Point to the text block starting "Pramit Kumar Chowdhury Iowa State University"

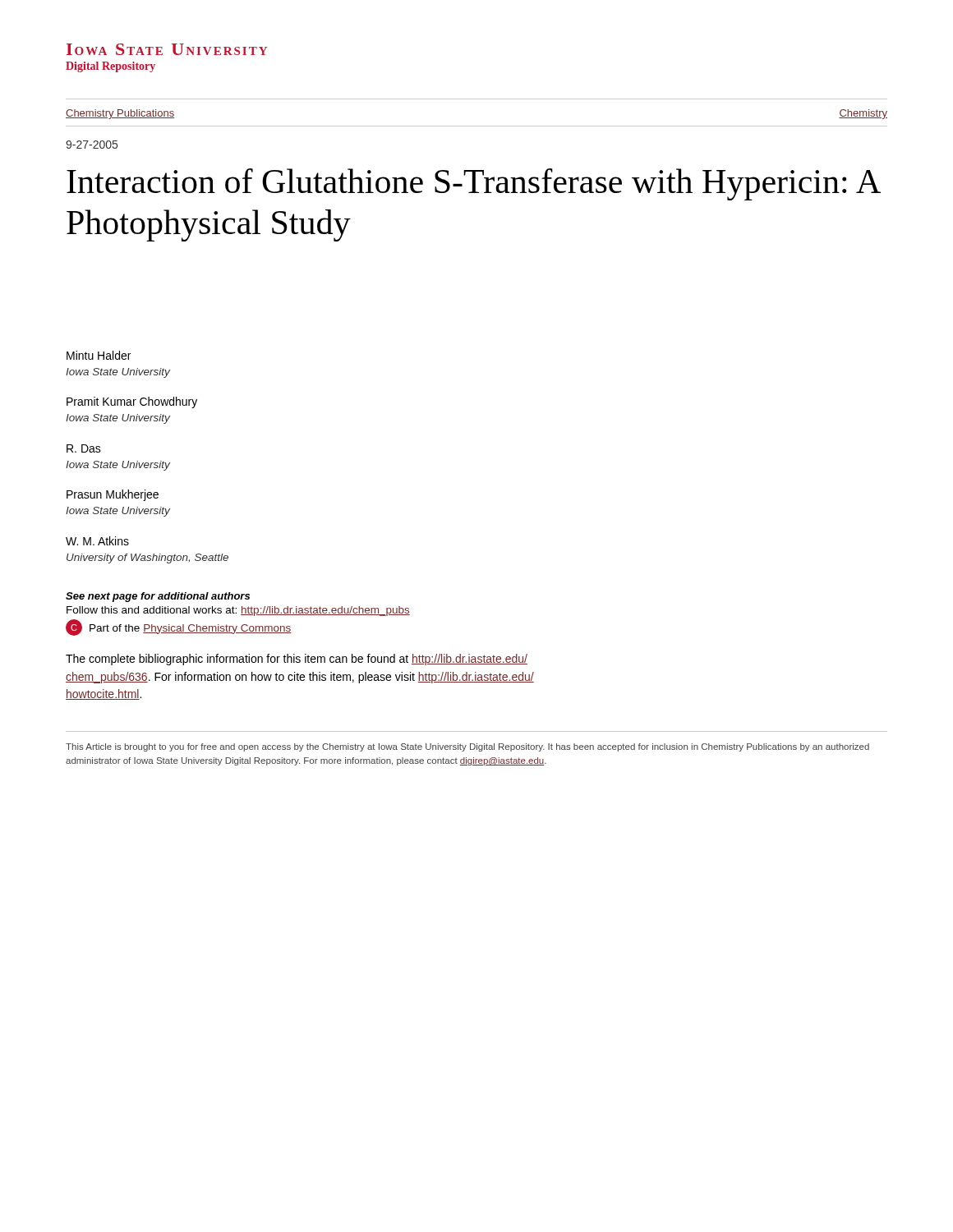click(x=132, y=402)
